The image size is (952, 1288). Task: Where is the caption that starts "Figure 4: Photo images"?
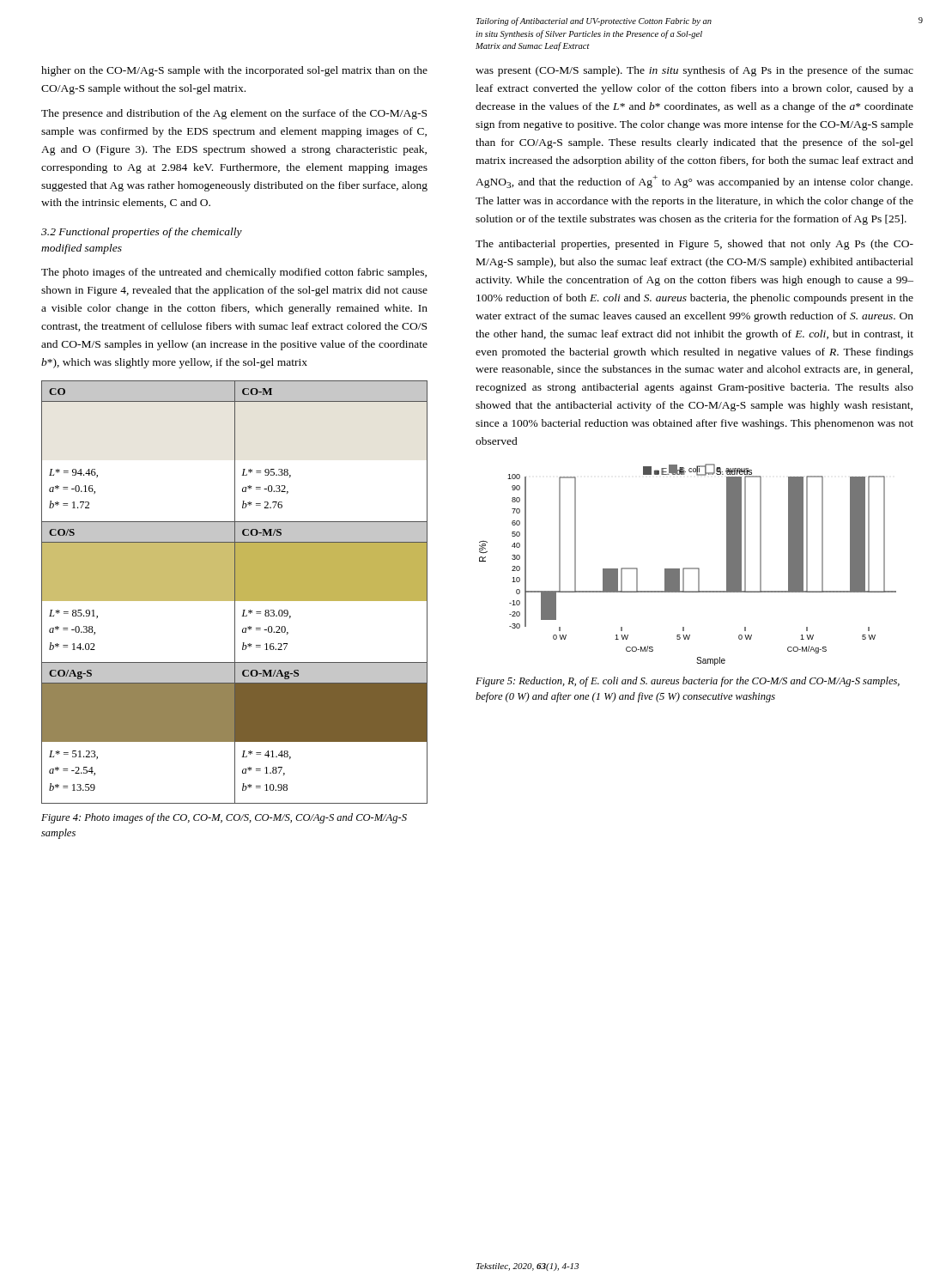[224, 825]
